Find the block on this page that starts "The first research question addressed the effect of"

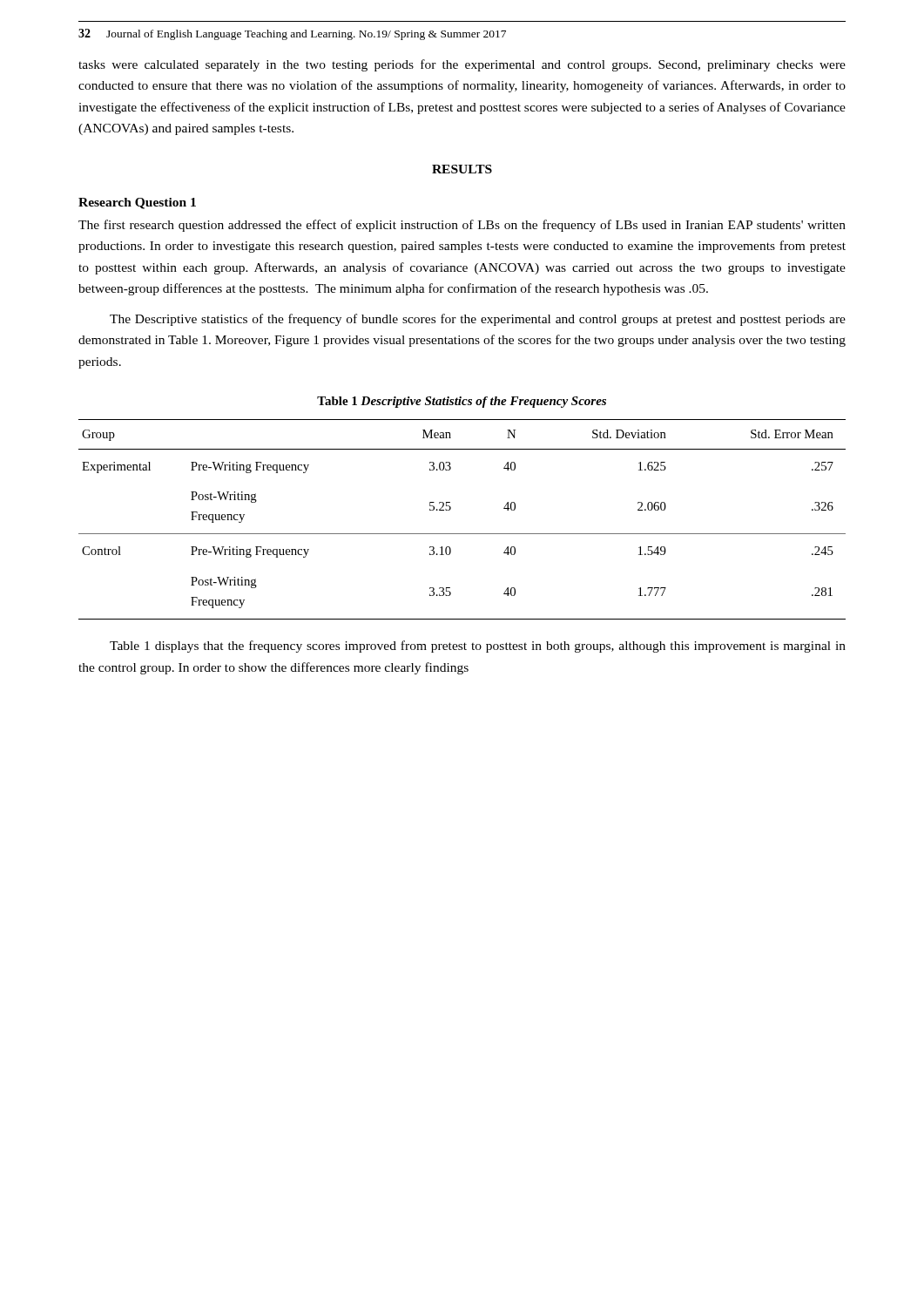462,256
